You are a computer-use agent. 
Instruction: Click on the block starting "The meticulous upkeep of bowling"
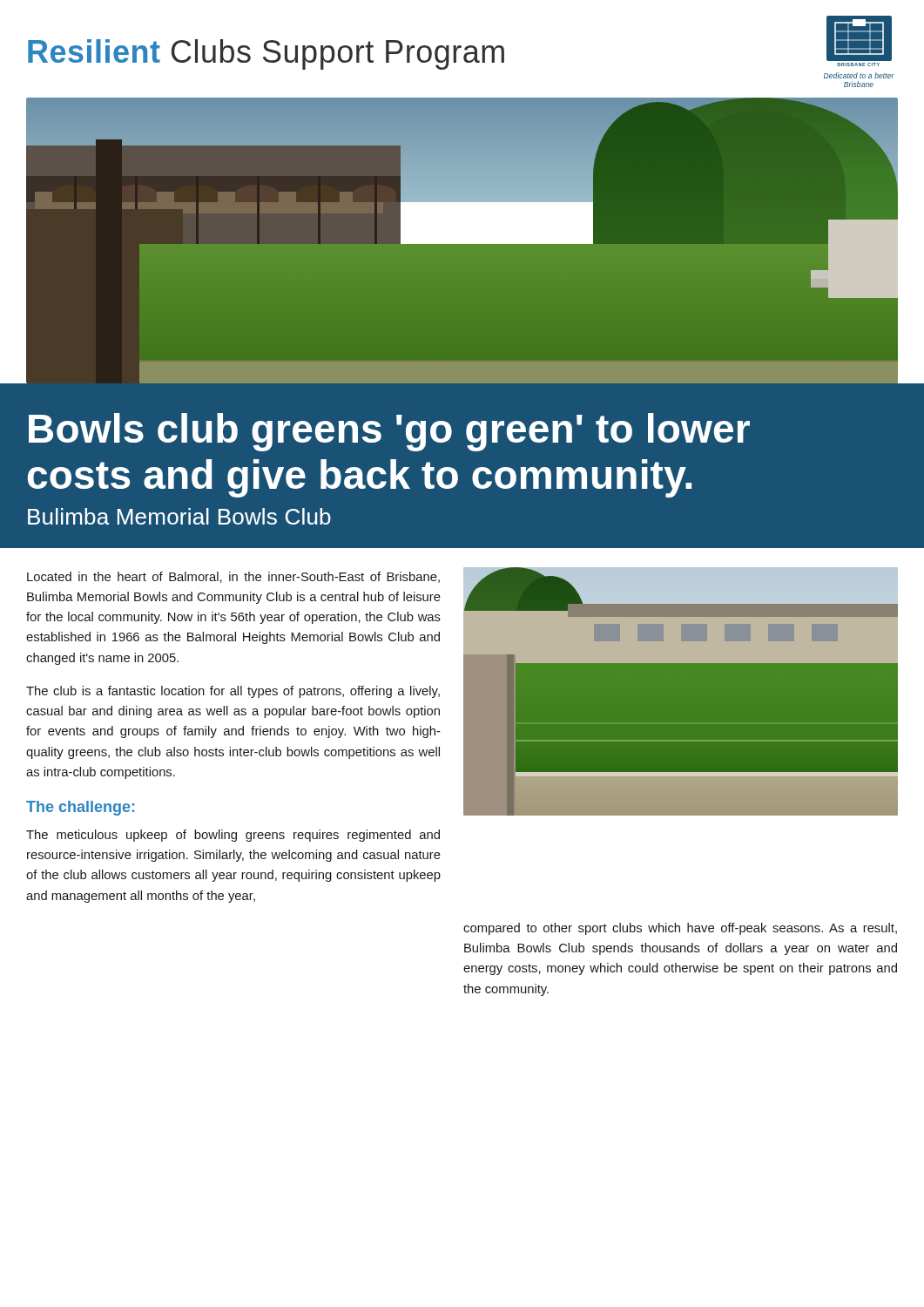(x=233, y=865)
